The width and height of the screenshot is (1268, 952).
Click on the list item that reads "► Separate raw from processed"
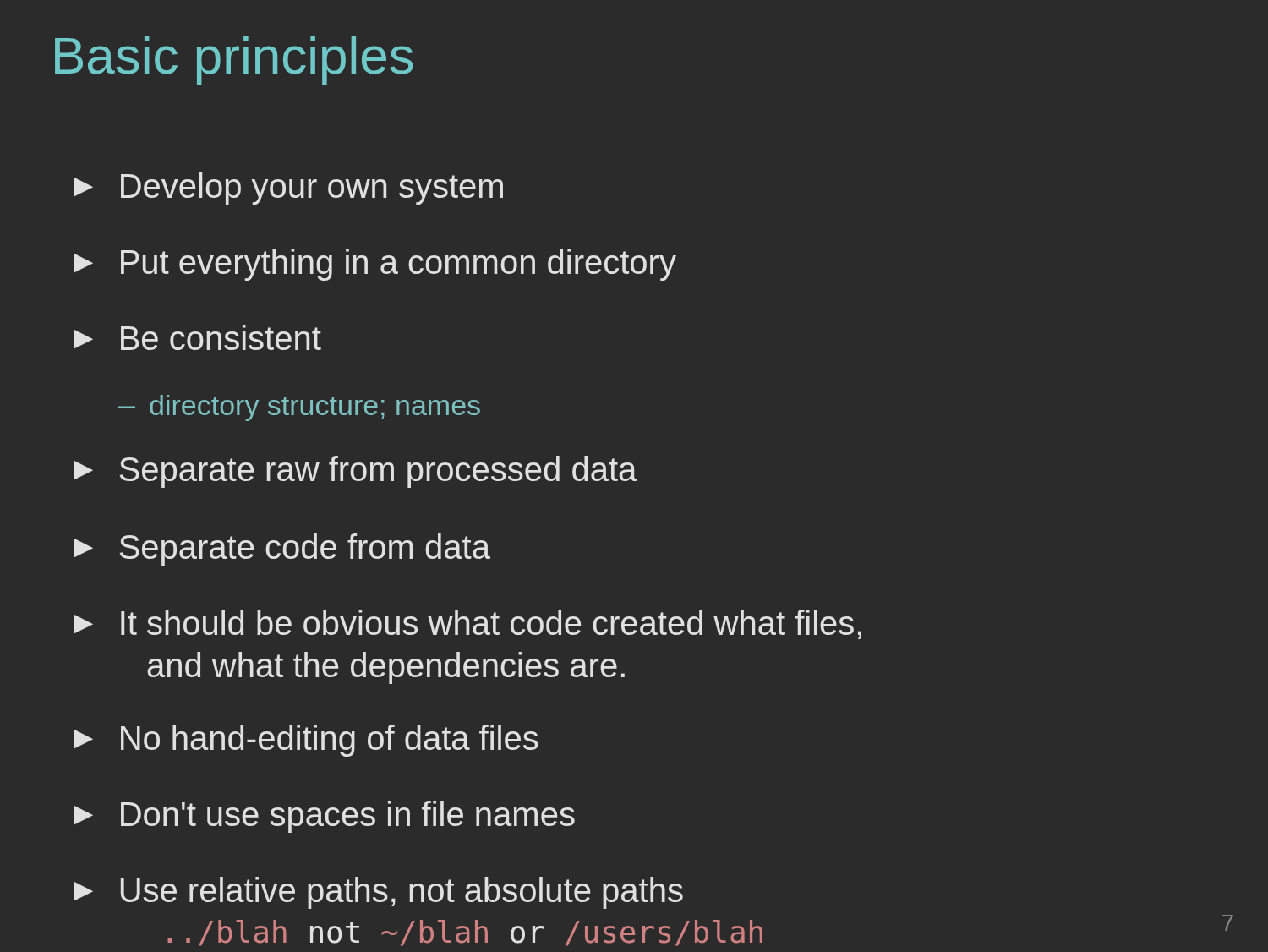(x=634, y=469)
